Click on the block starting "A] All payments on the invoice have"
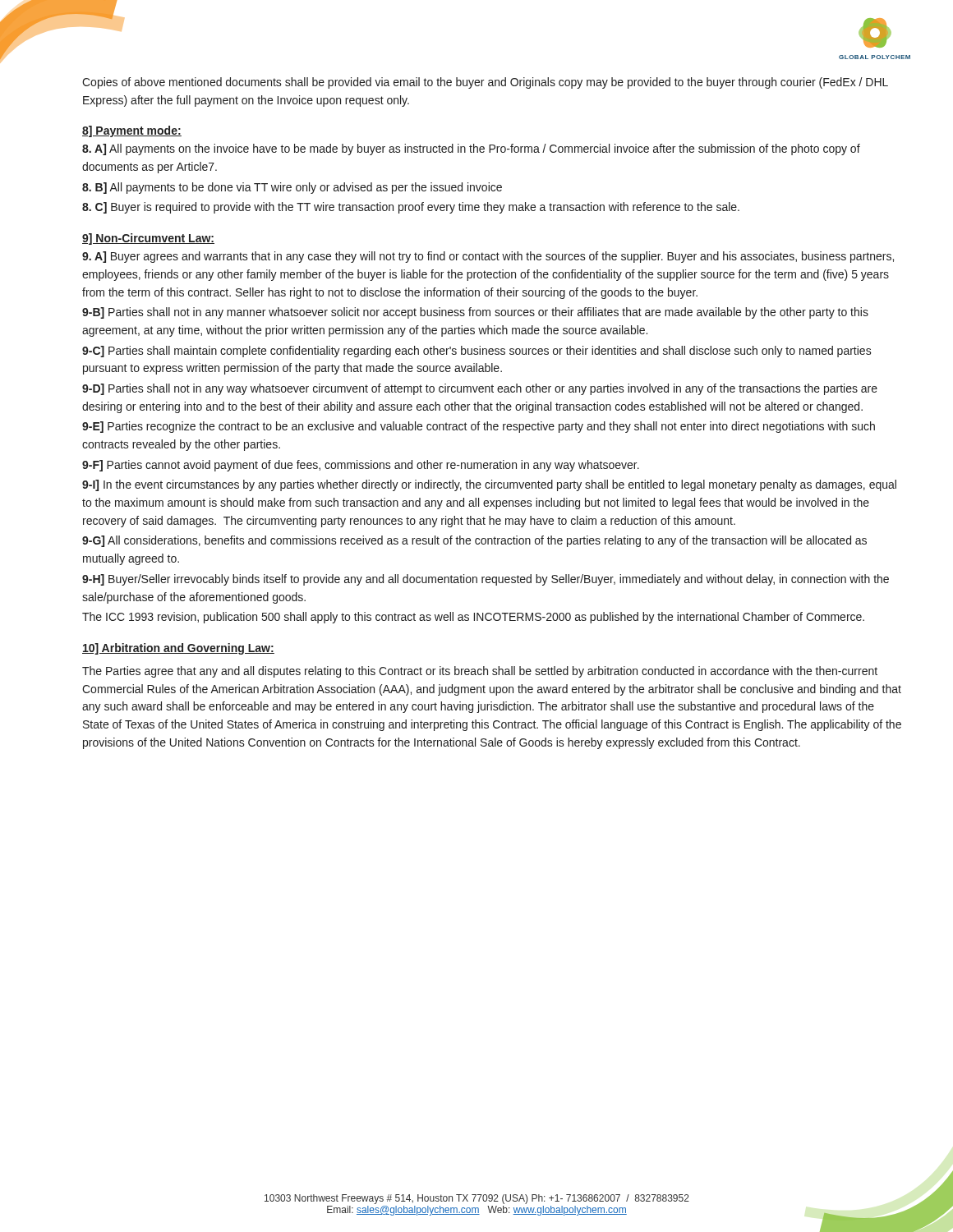This screenshot has height=1232, width=953. (x=471, y=158)
